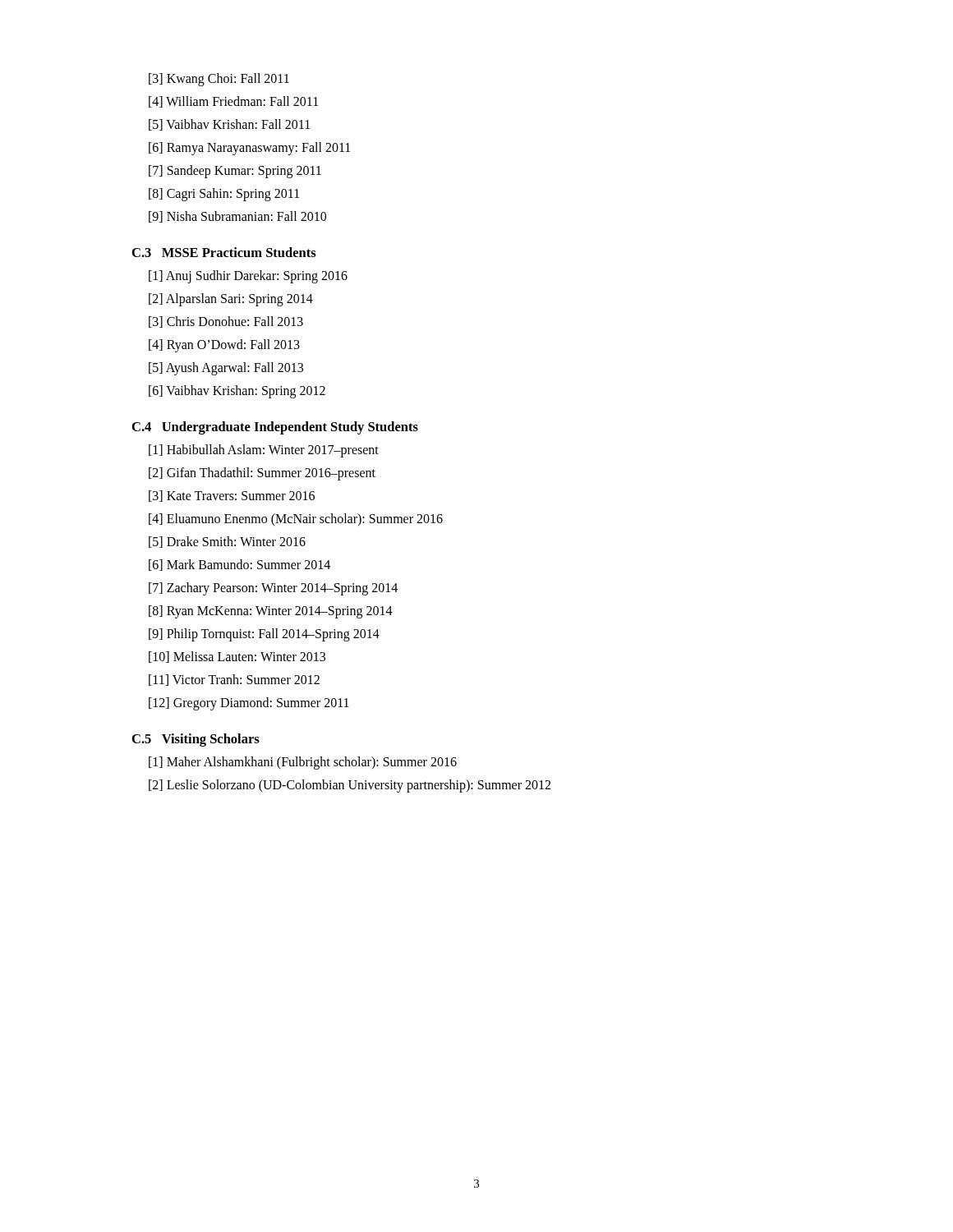Viewport: 953px width, 1232px height.
Task: Navigate to the passage starting "[2] Leslie Solorzano (UD-Colombian University partnership):"
Action: tap(350, 785)
